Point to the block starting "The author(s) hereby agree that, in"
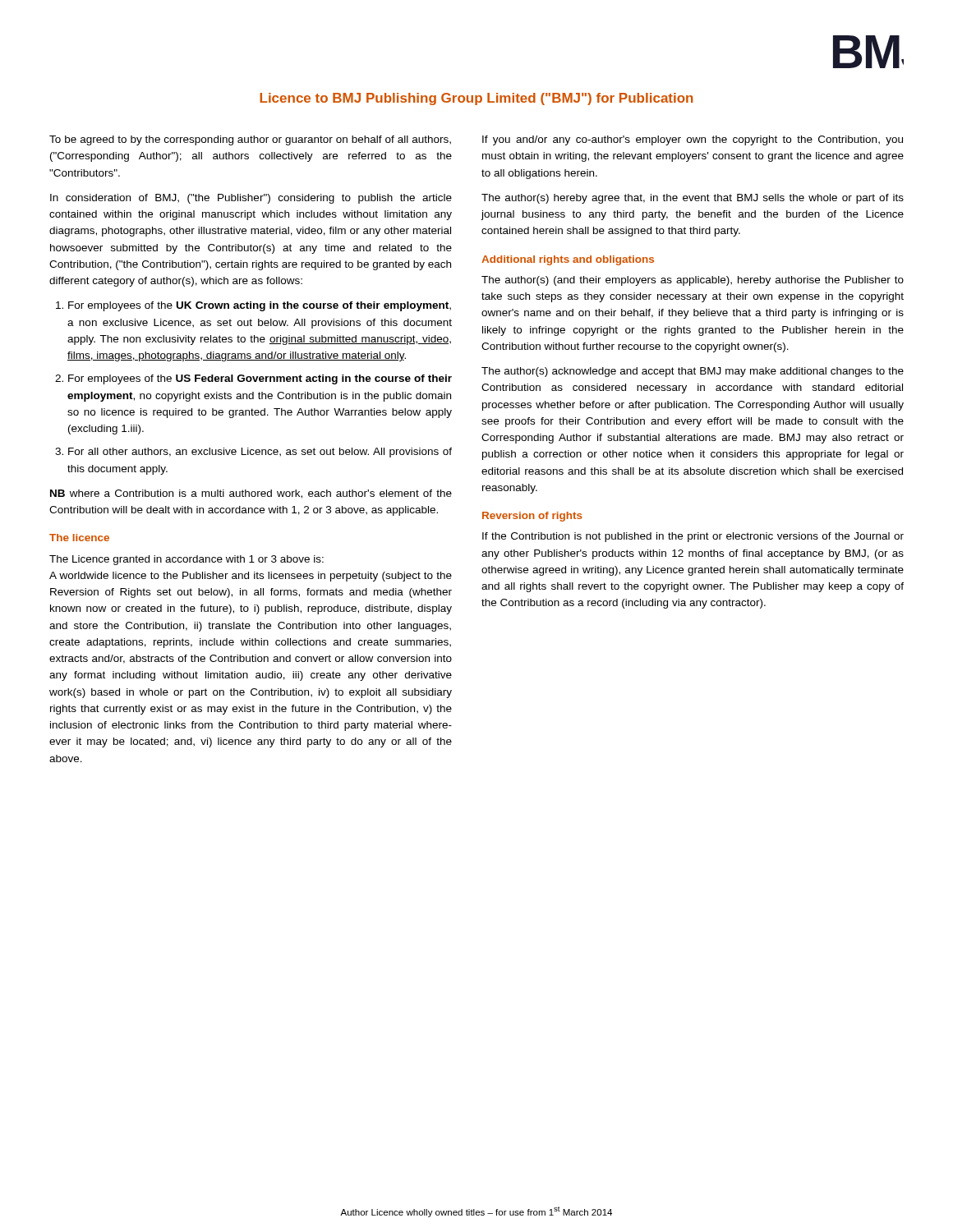 [693, 214]
